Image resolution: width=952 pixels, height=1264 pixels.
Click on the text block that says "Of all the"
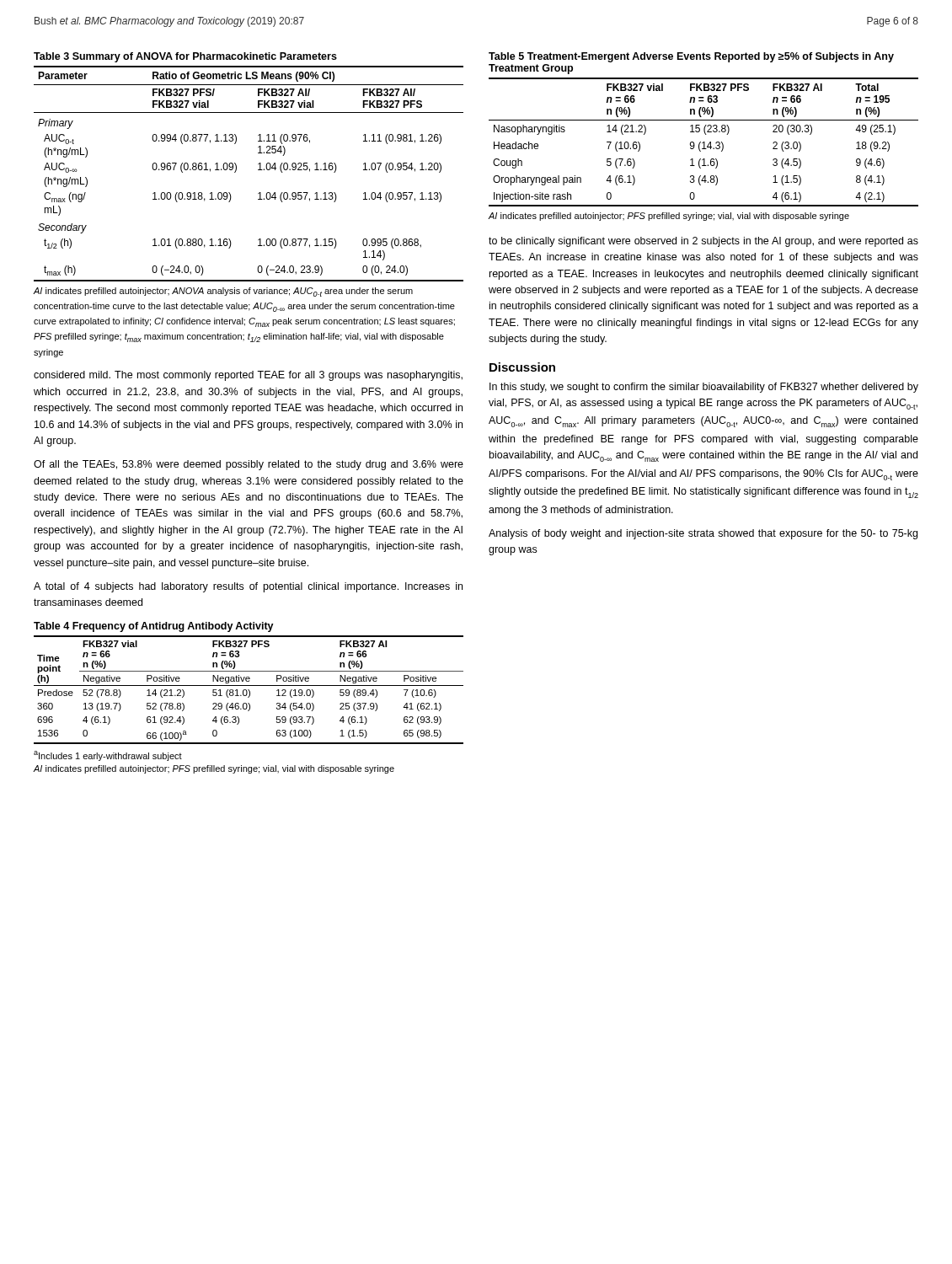(x=249, y=514)
